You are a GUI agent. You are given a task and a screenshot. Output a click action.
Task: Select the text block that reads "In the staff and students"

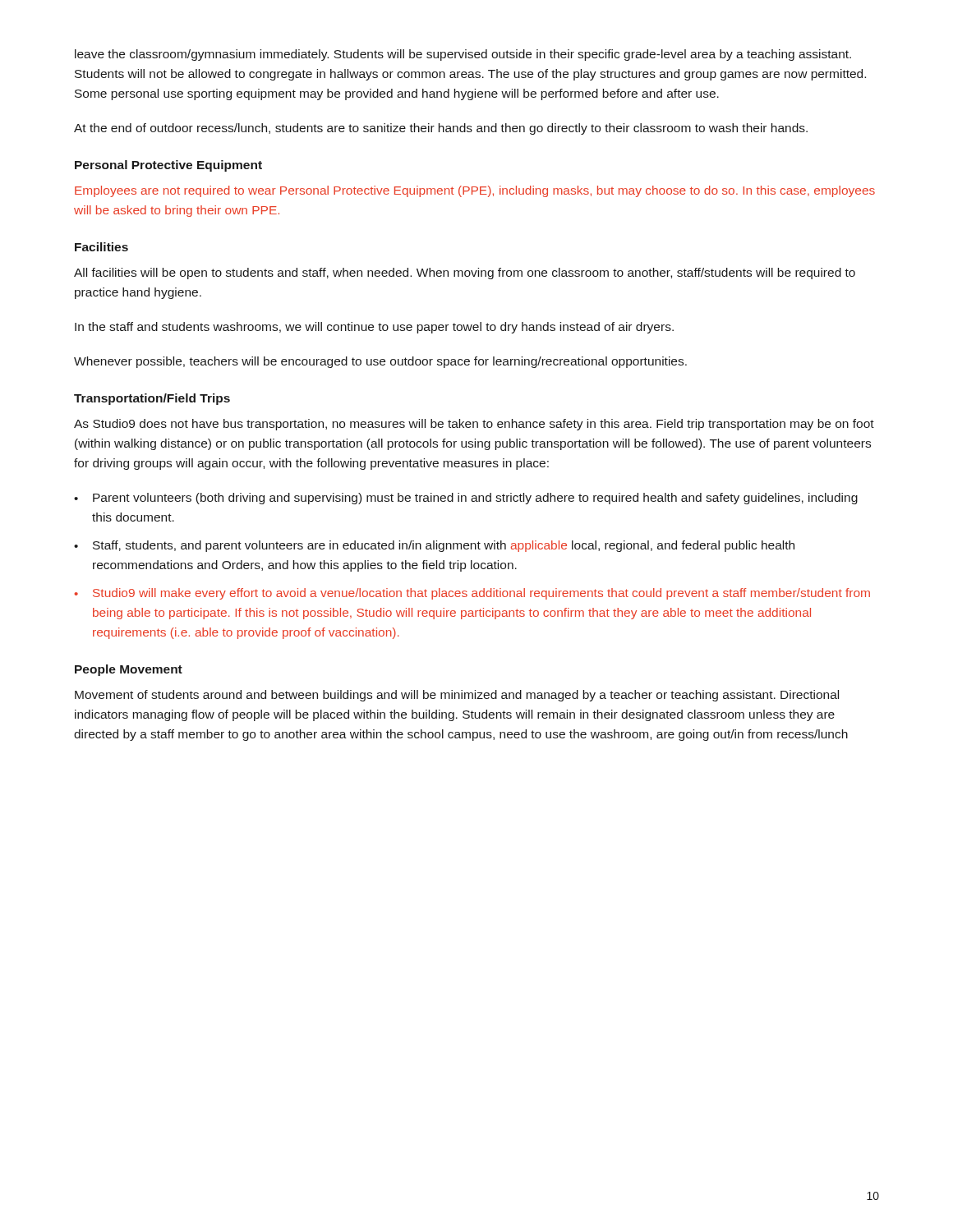point(374,327)
